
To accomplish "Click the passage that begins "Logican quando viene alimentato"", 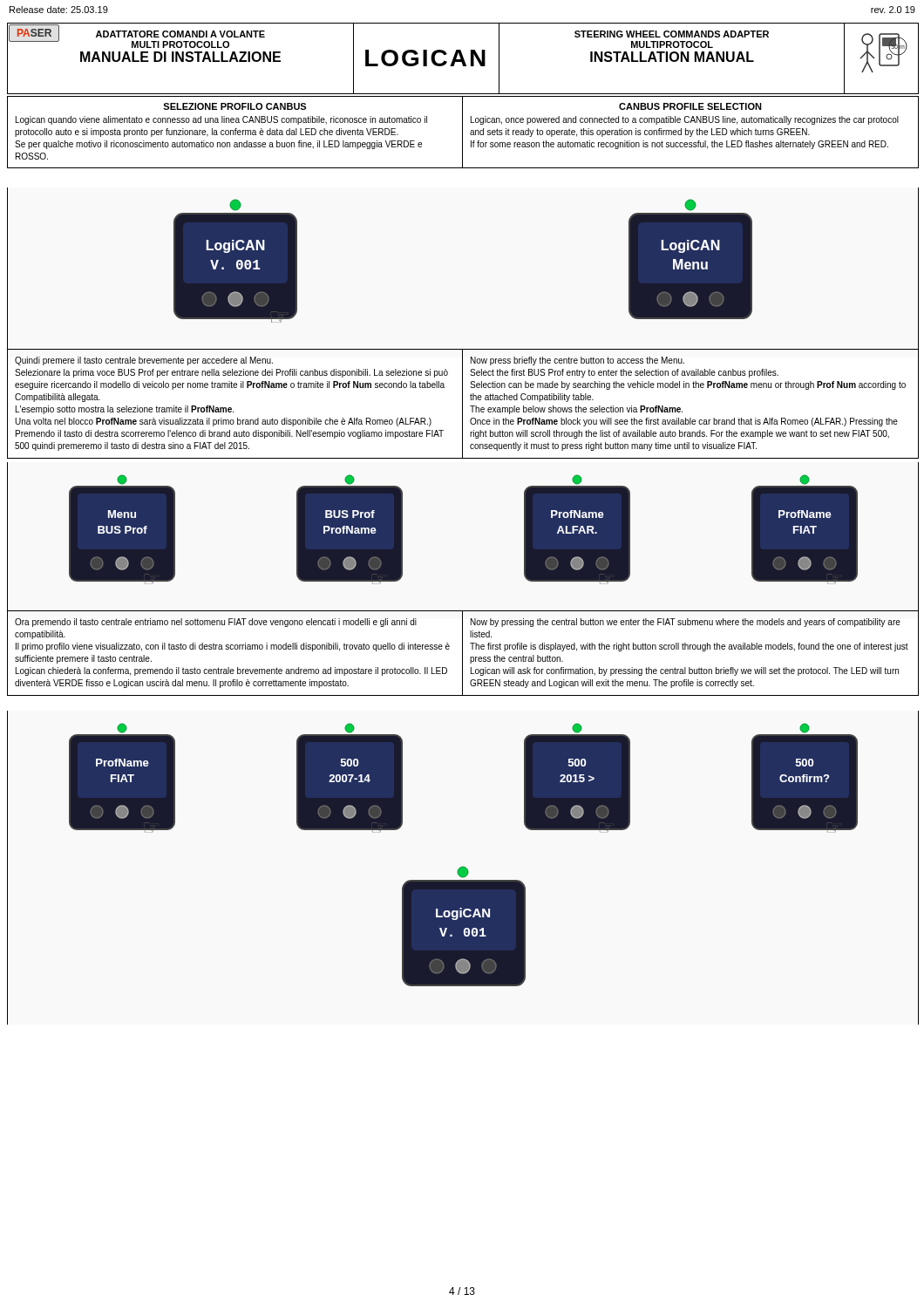I will (x=221, y=138).
